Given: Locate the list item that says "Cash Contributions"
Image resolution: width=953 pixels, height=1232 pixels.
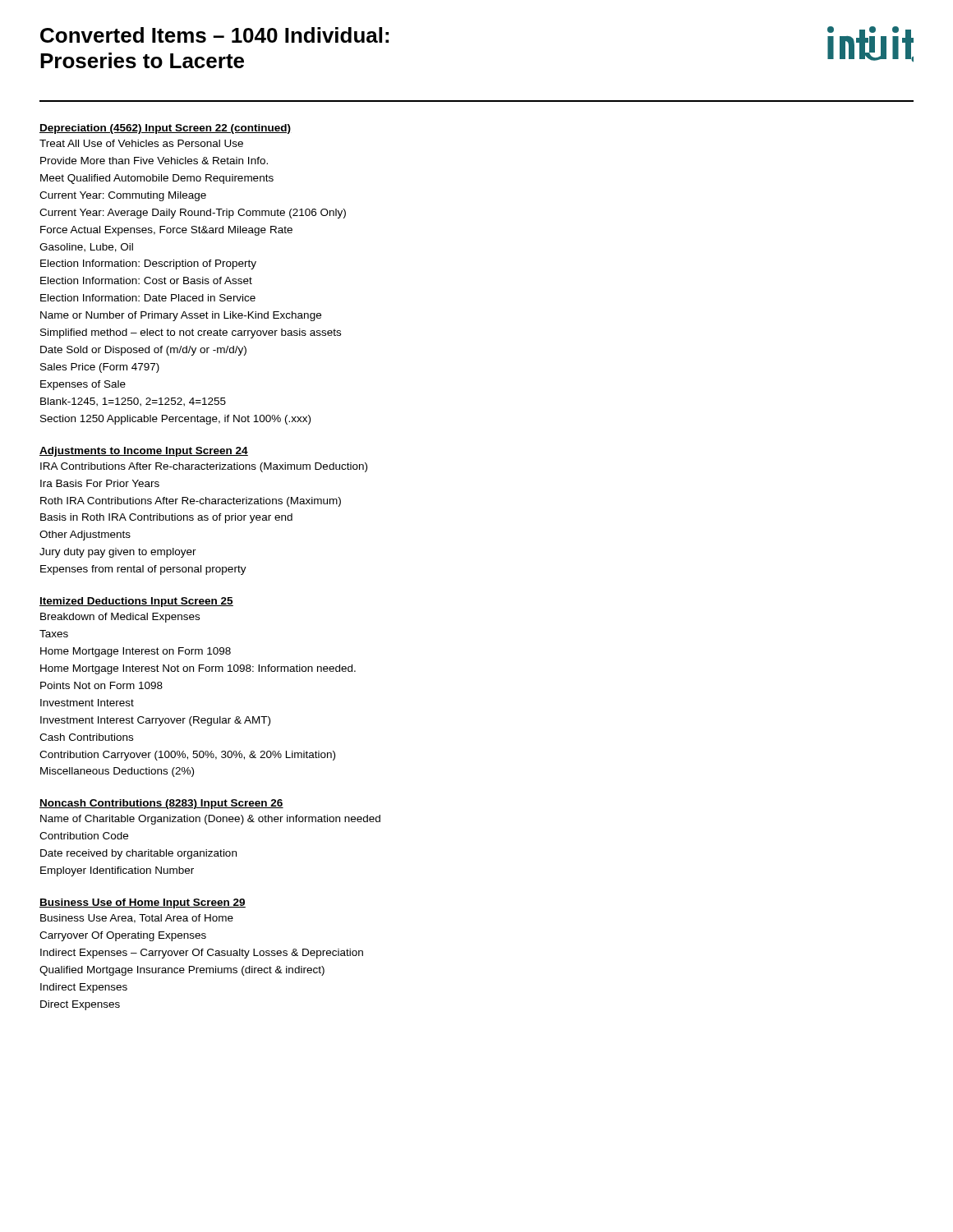Looking at the screenshot, I should pyautogui.click(x=87, y=737).
